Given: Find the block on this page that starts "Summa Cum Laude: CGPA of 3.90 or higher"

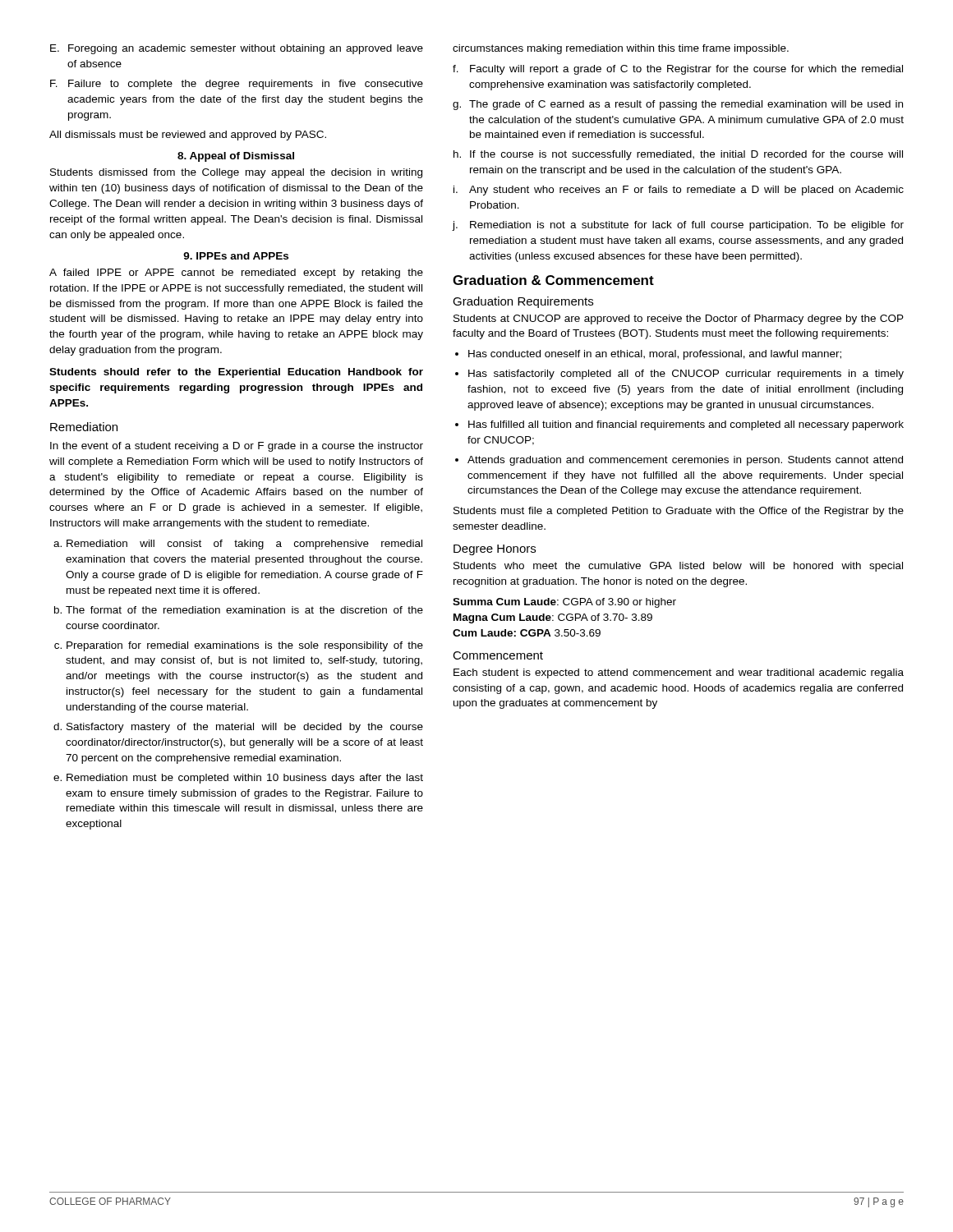Looking at the screenshot, I should pos(564,603).
